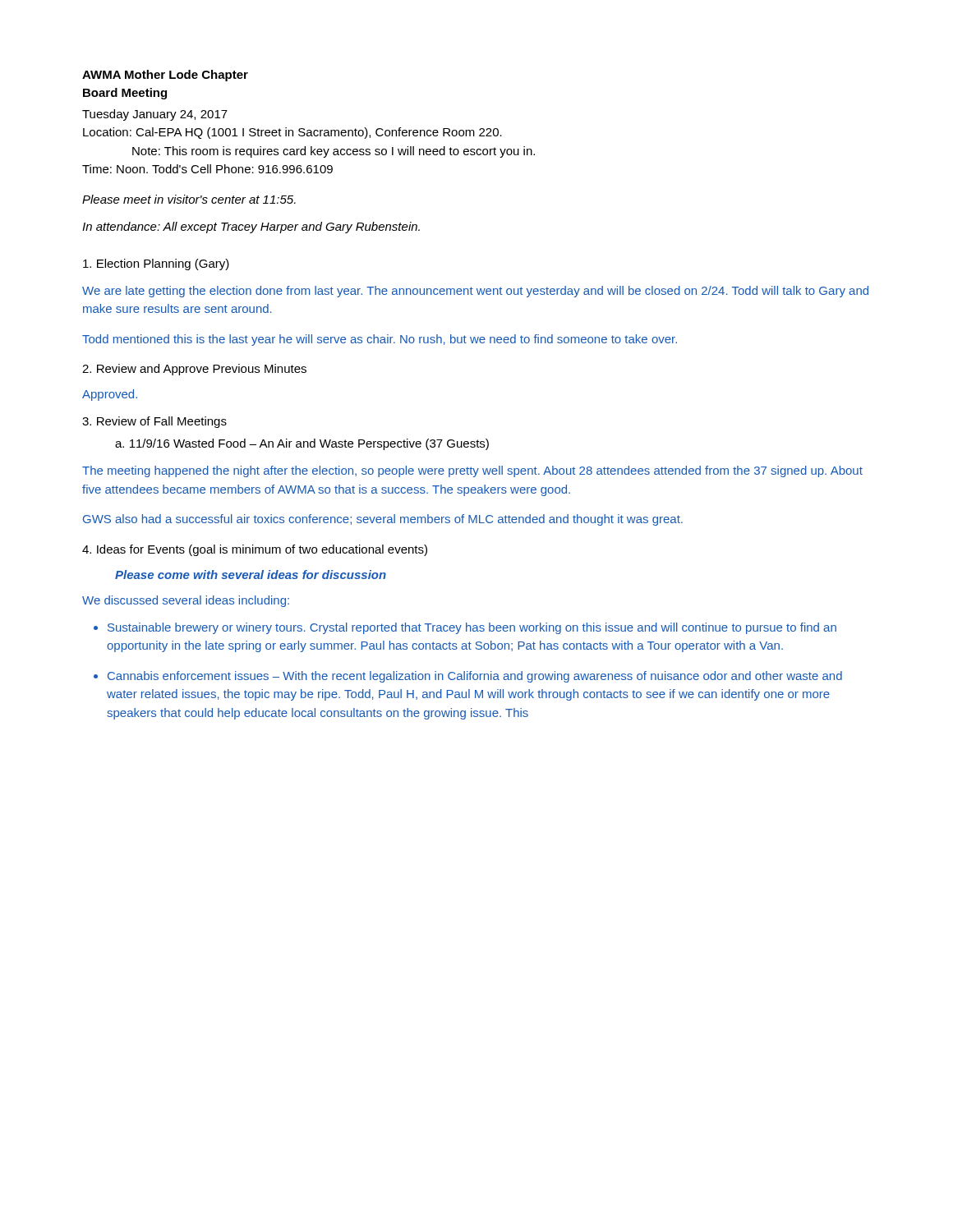Screen dimensions: 1232x953
Task: Select the region starting "Election Planning (Gary)"
Action: coord(156,264)
